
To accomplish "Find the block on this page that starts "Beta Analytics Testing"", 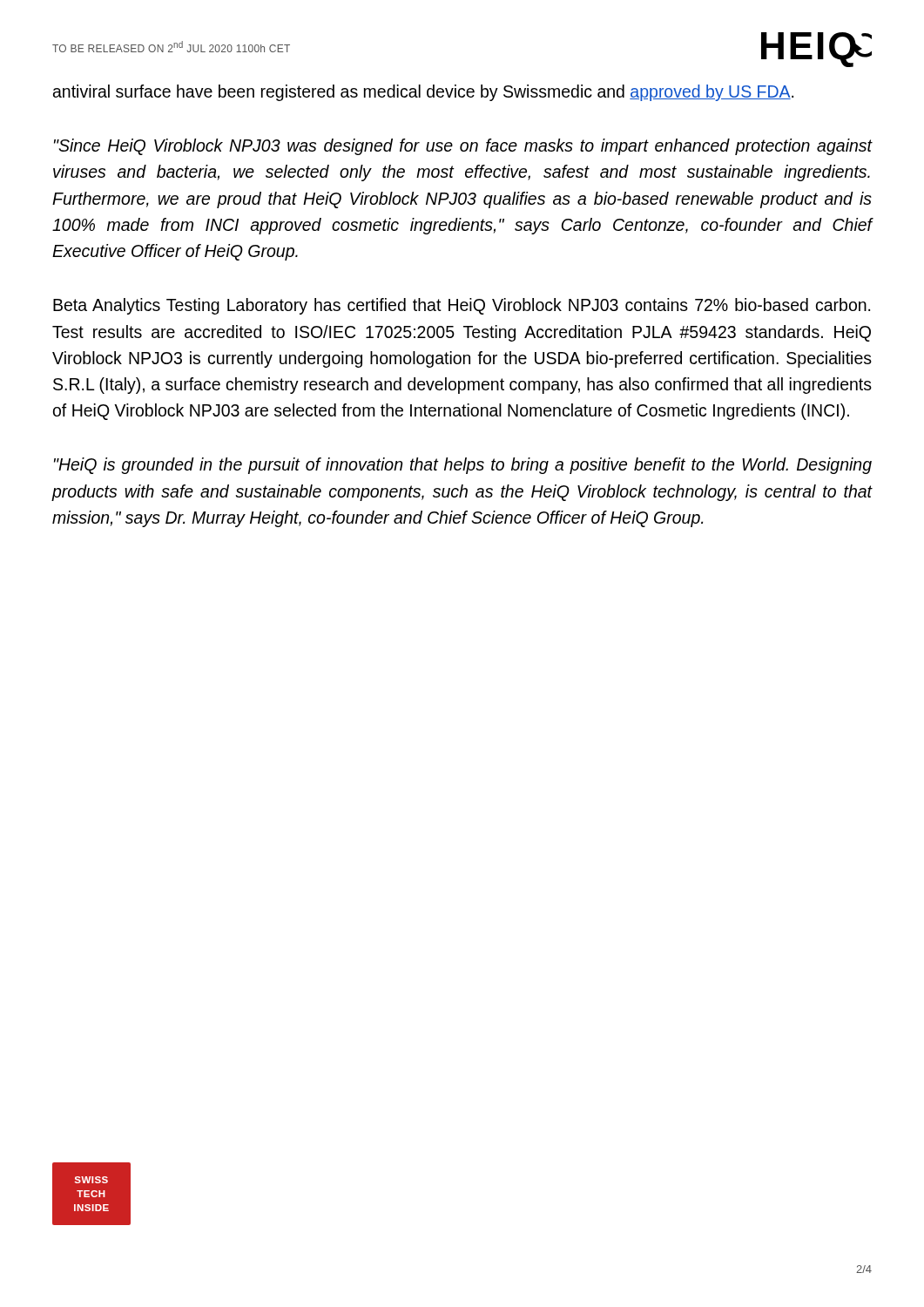I will pyautogui.click(x=462, y=358).
